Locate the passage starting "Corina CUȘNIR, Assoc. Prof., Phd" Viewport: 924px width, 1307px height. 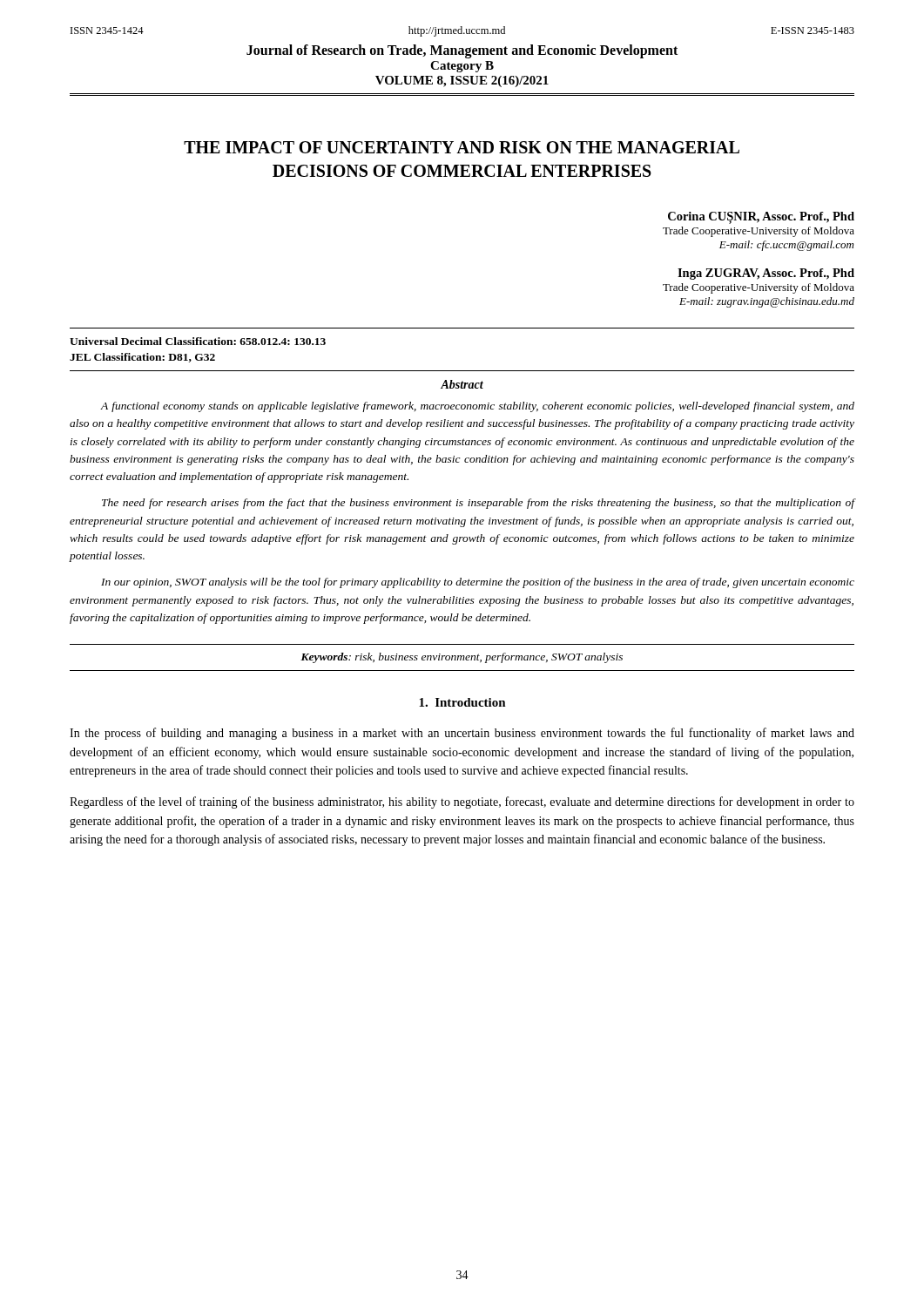point(761,218)
